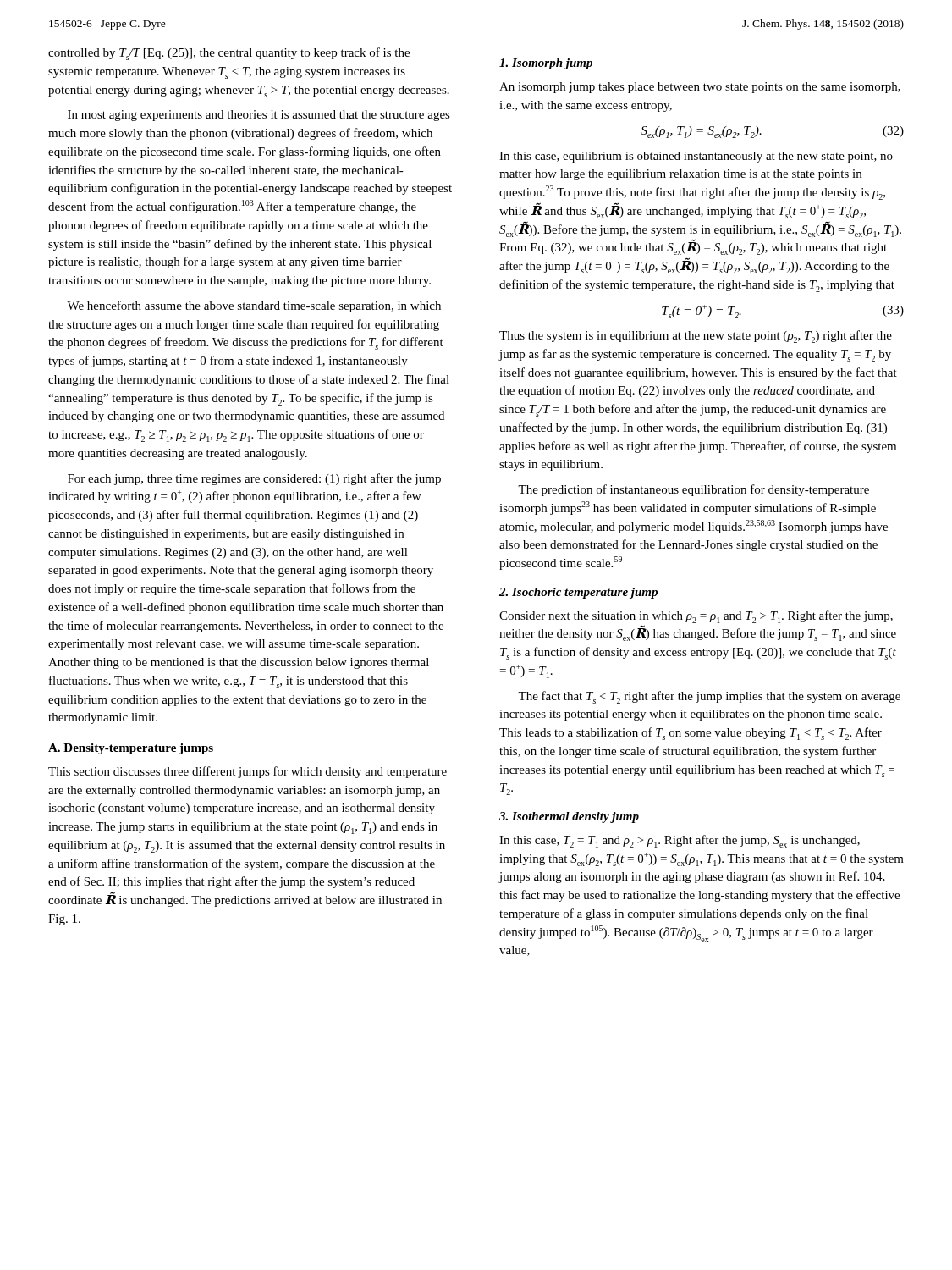Locate the text "Ts(t = 0+) = T2. (33)"
The width and height of the screenshot is (952, 1270).
697,311
